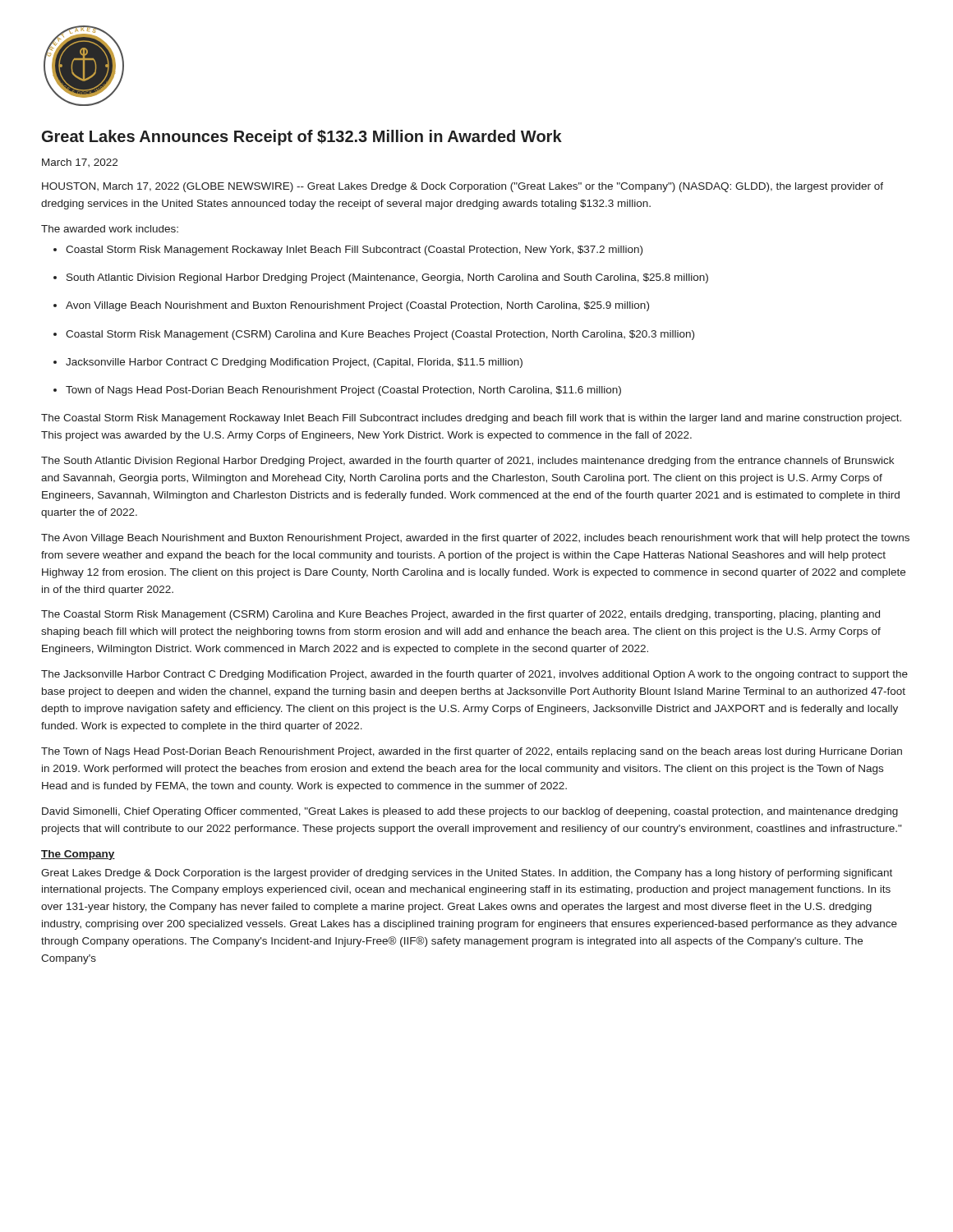This screenshot has height=1232, width=953.
Task: Click the passage that begins "Great Lakes Dredge & Dock Corporation is the"
Action: click(x=469, y=915)
